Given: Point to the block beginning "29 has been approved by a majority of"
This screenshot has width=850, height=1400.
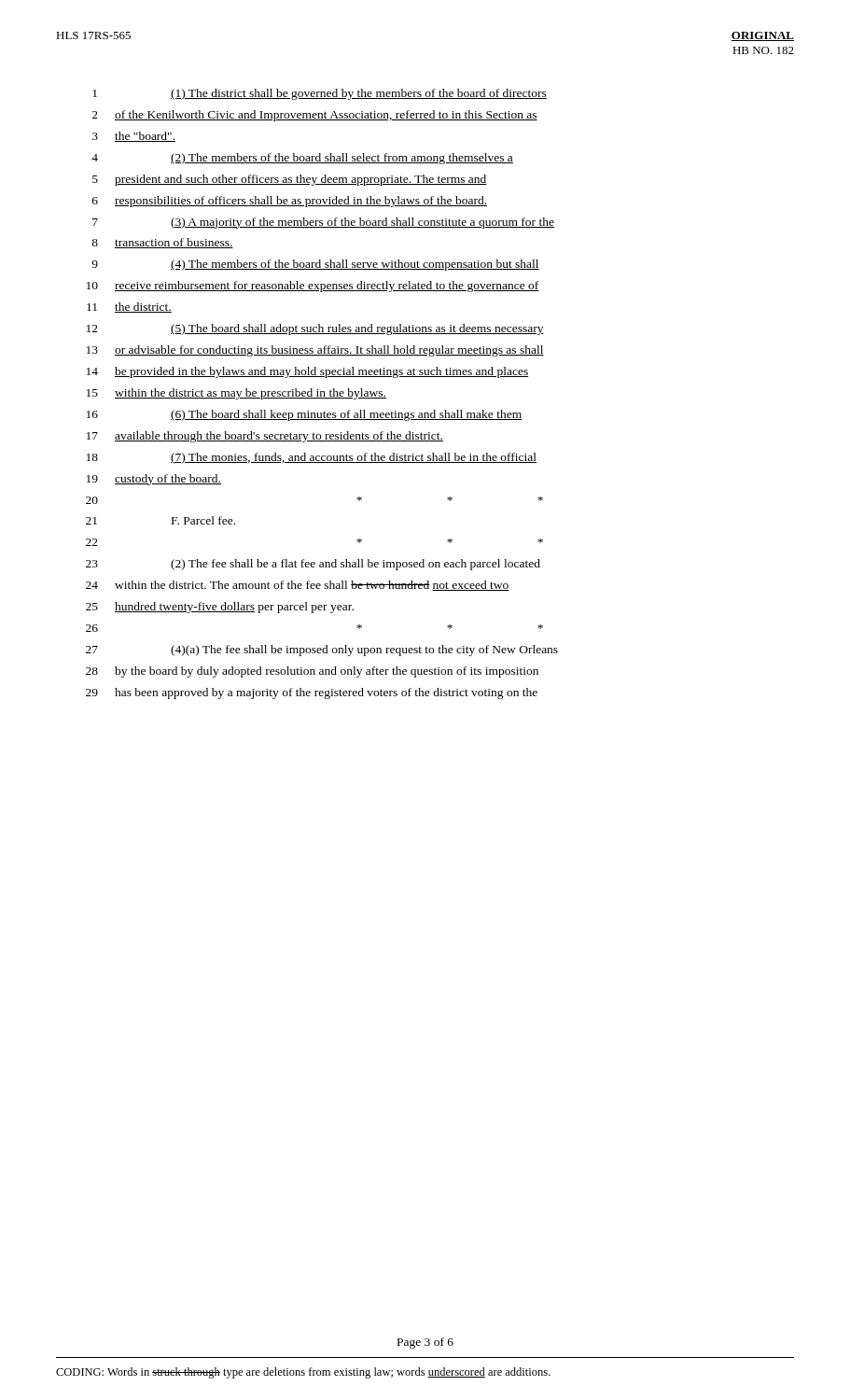Looking at the screenshot, I should tap(425, 693).
